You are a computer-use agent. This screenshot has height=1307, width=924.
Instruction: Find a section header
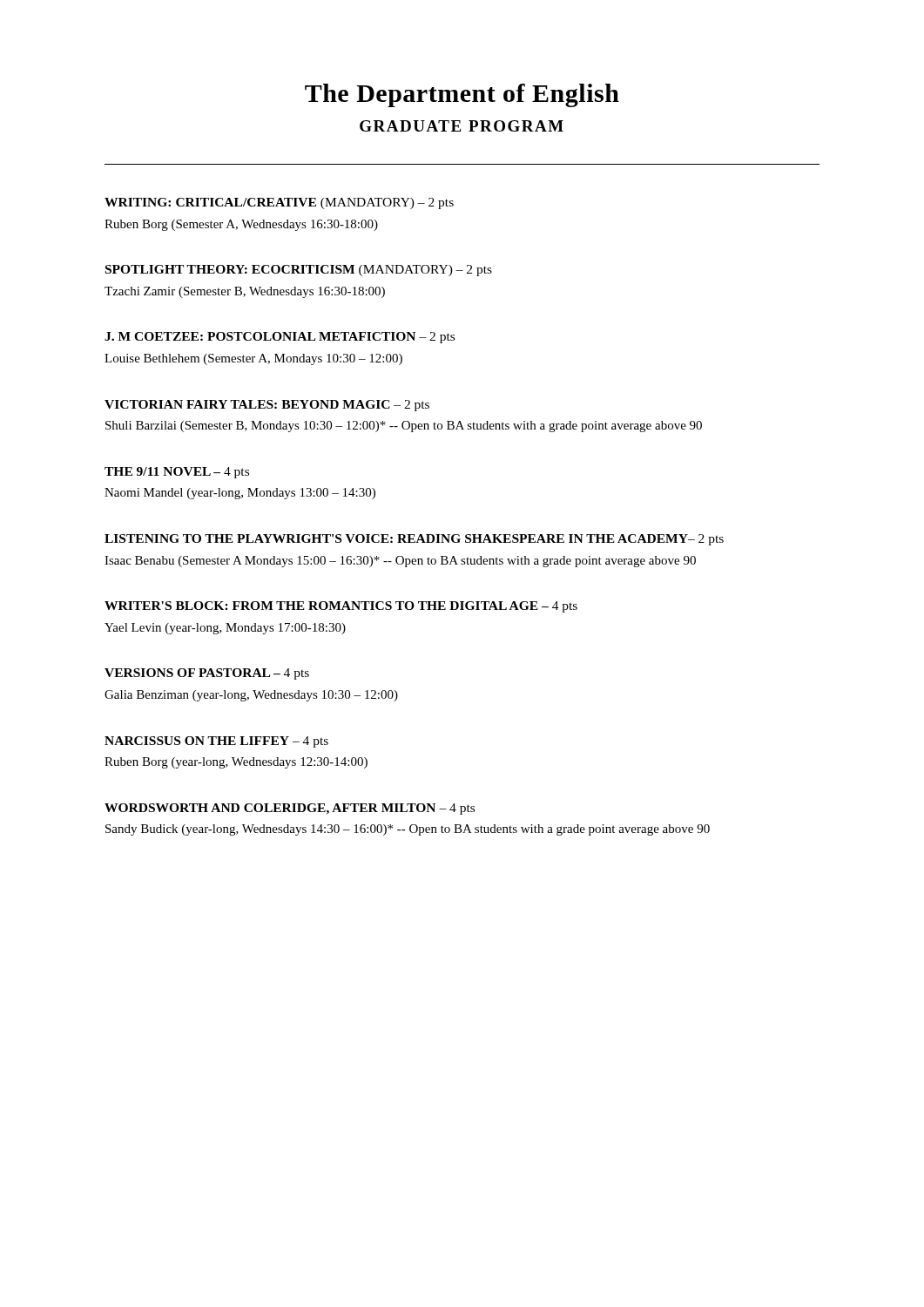[462, 126]
